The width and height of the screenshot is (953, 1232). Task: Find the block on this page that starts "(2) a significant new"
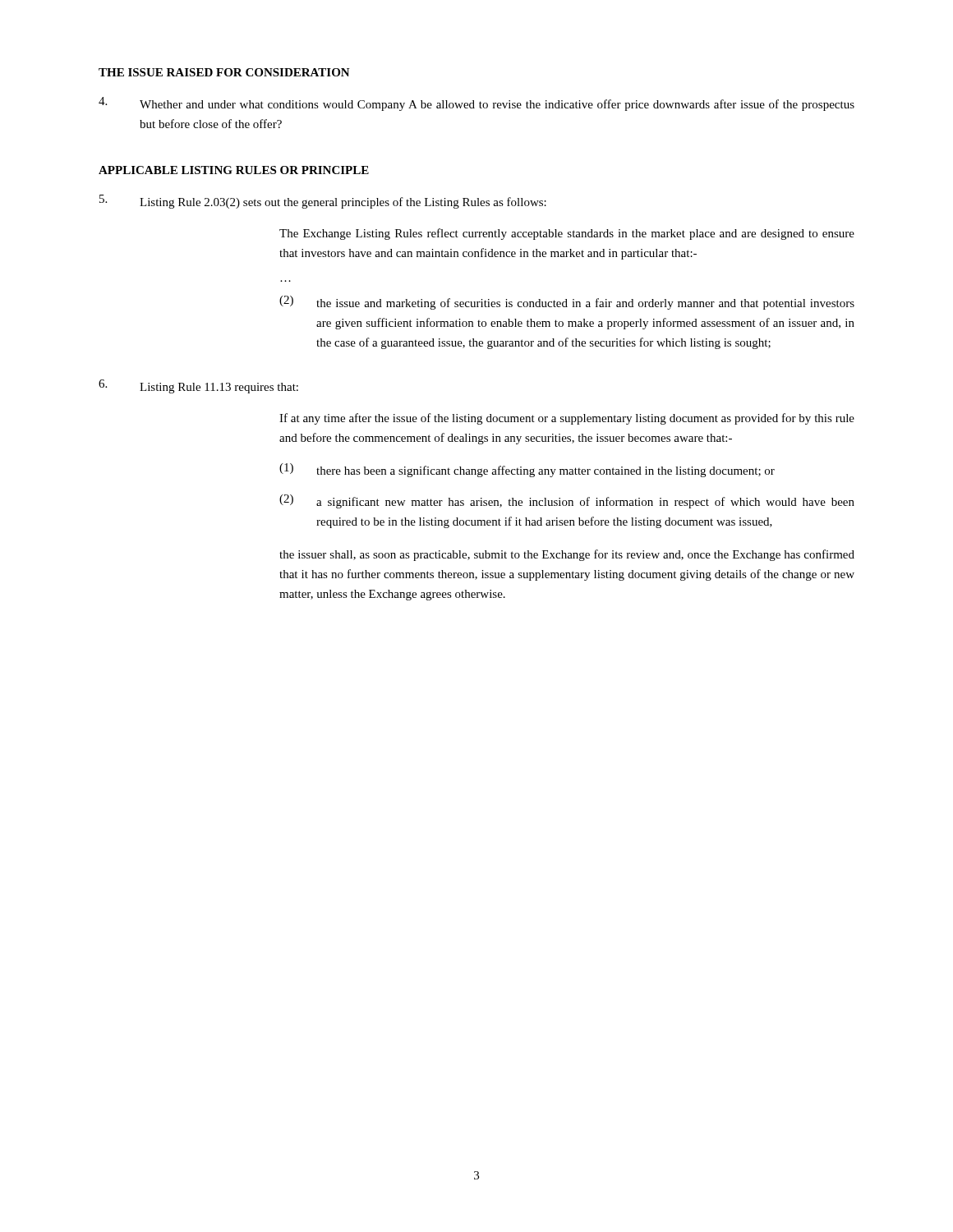[567, 512]
